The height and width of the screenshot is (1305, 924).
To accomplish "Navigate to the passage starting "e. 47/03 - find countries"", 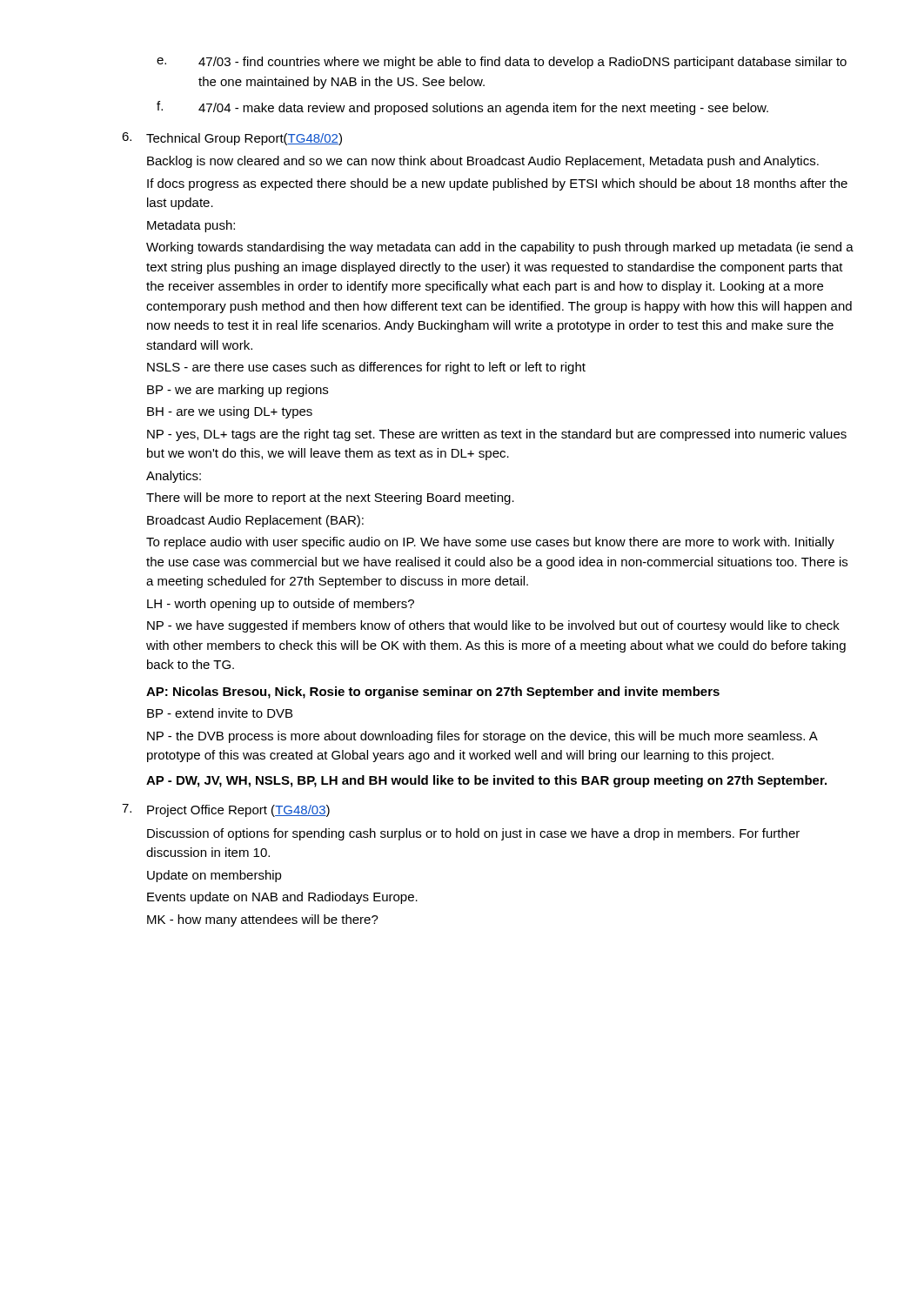I will [x=506, y=72].
